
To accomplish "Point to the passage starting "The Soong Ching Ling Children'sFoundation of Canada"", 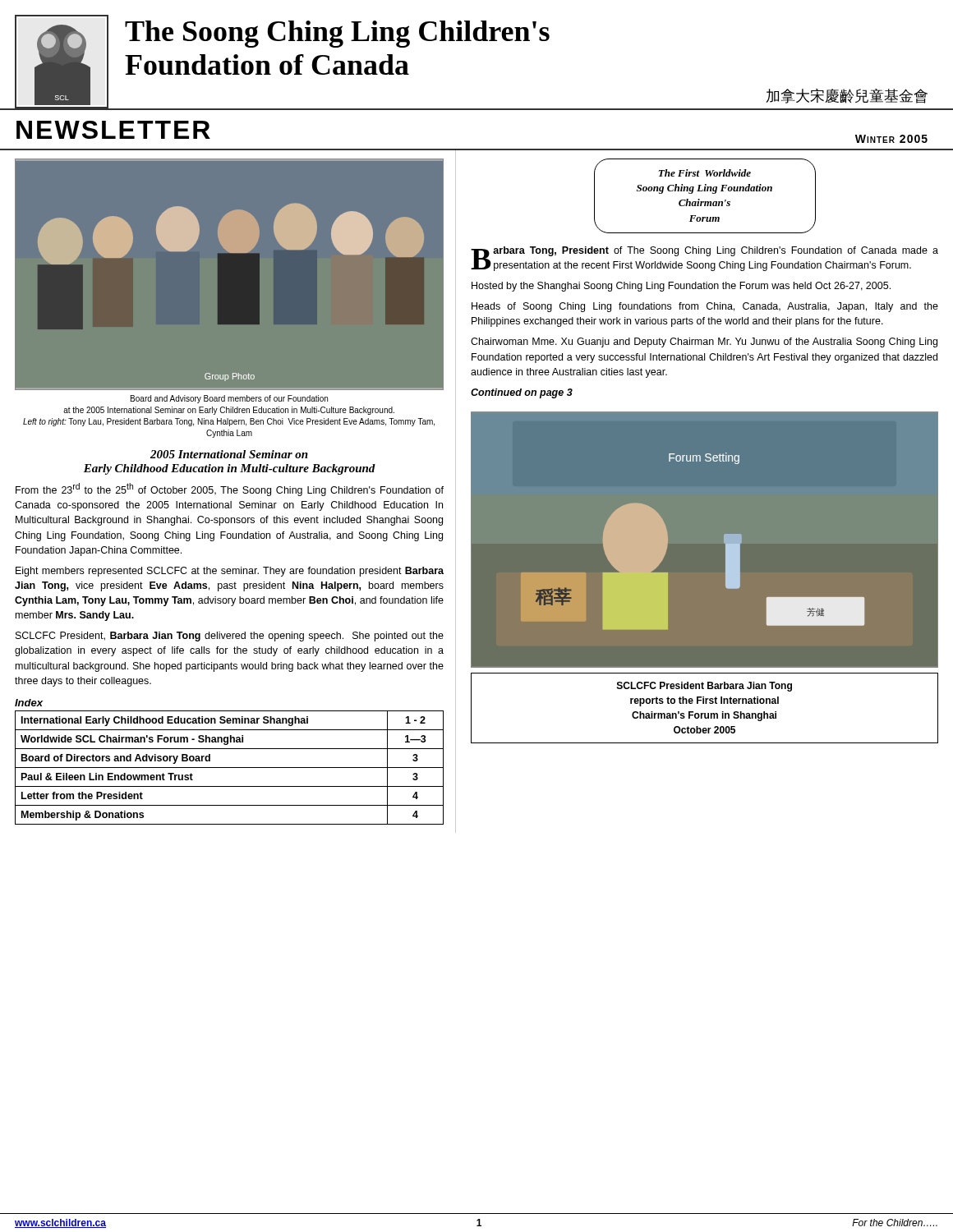I will (337, 48).
